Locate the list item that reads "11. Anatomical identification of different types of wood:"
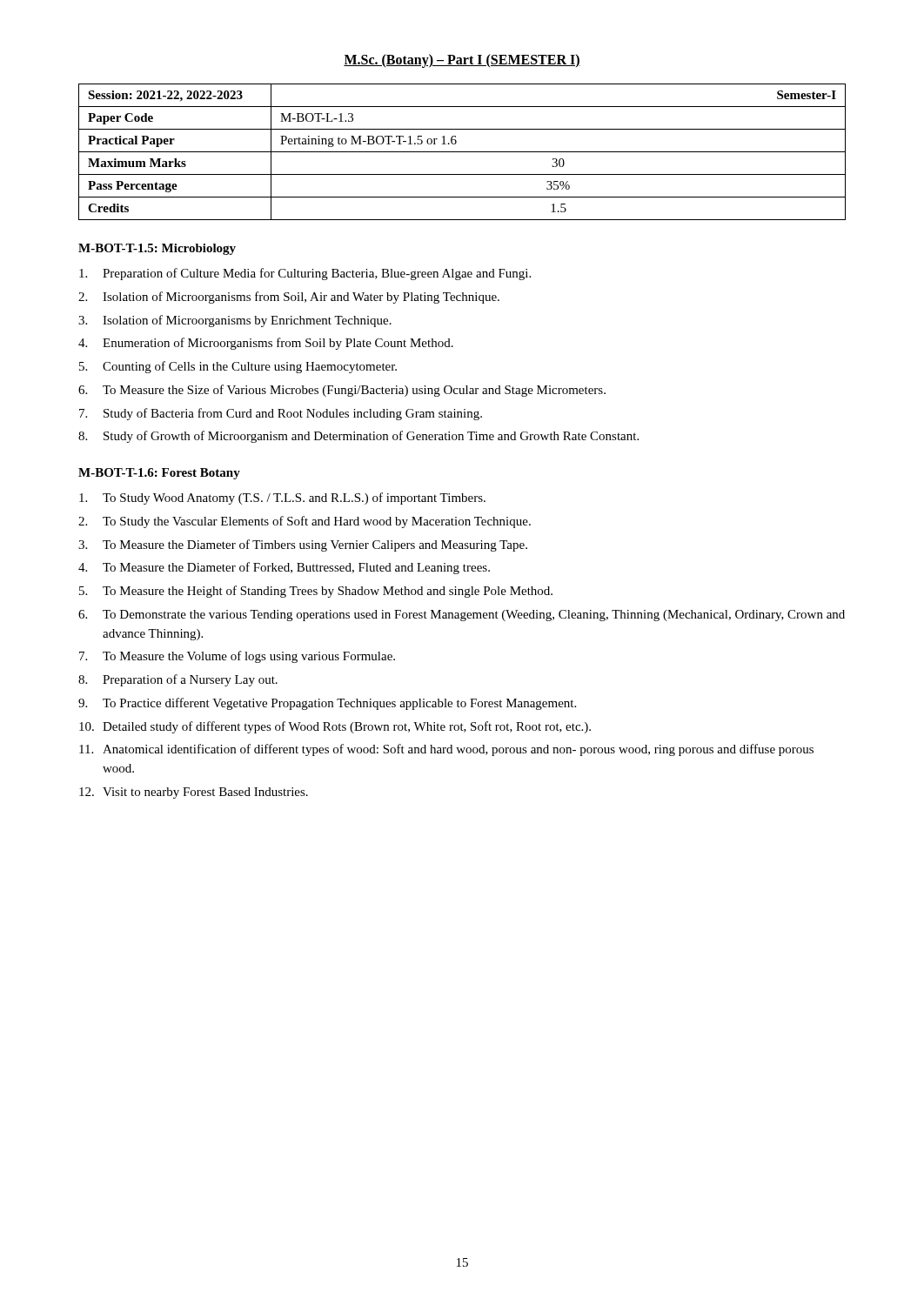924x1305 pixels. tap(462, 760)
